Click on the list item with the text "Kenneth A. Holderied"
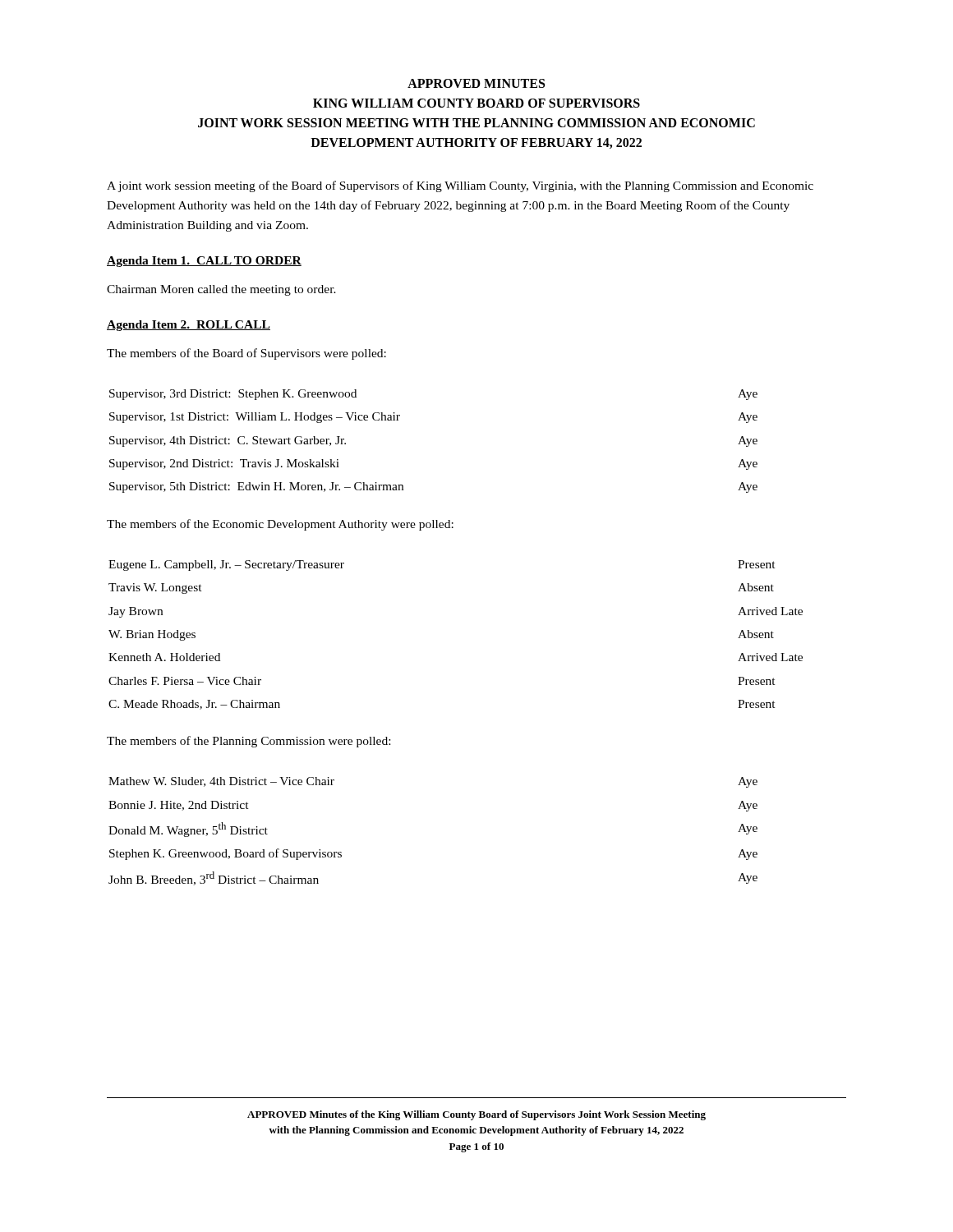Viewport: 953px width, 1232px height. point(164,657)
